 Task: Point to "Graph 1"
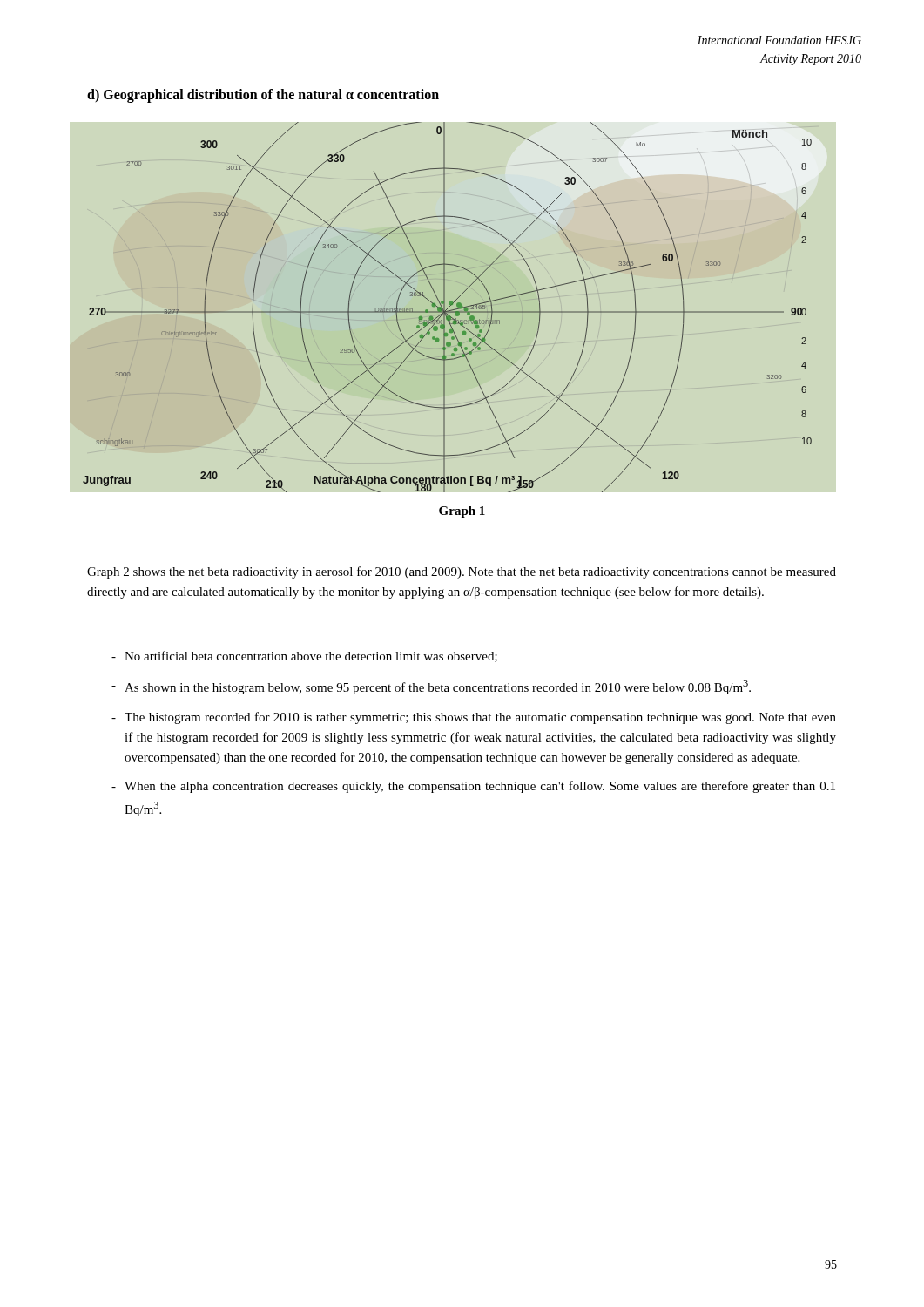[x=462, y=511]
